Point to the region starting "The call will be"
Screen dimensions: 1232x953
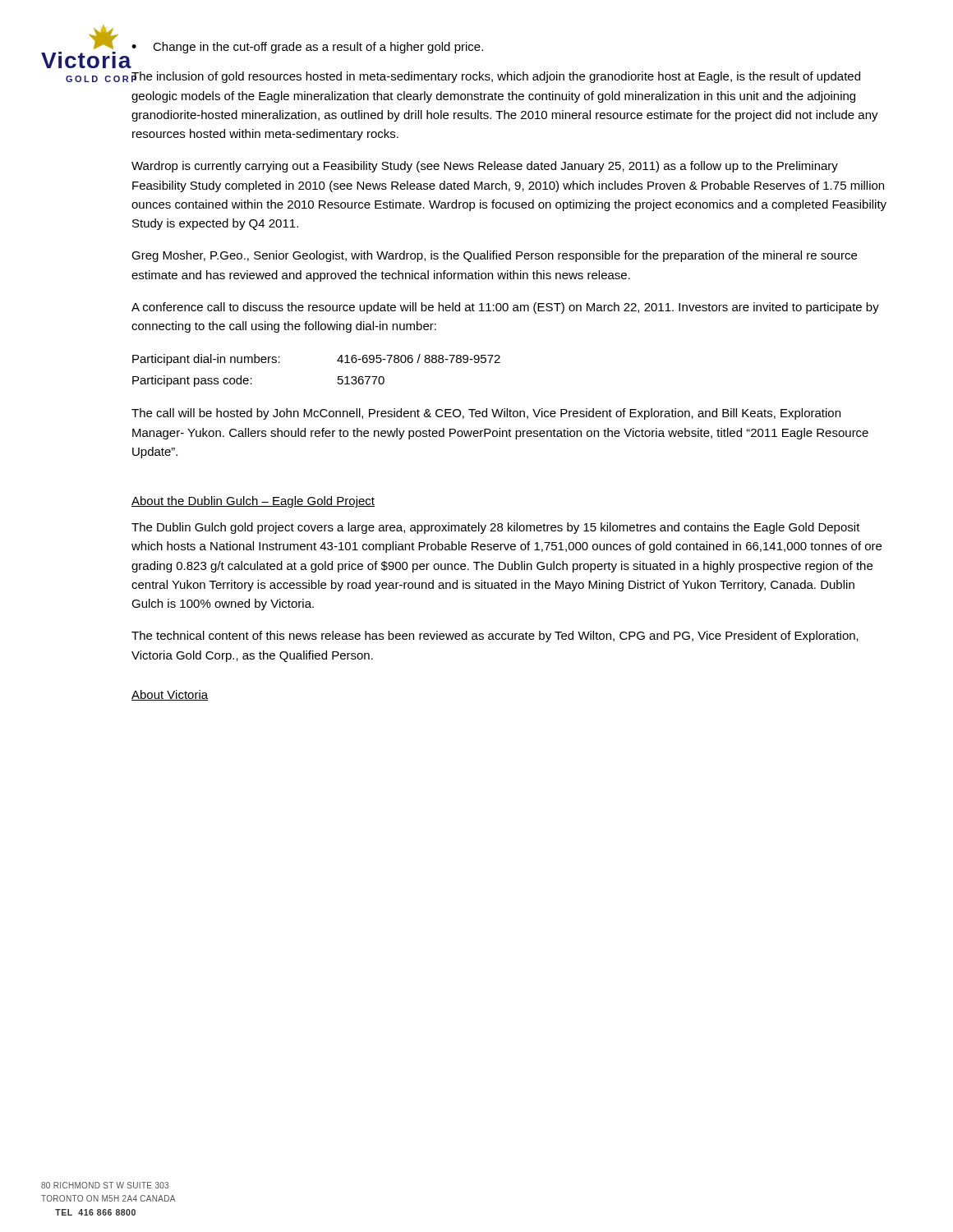500,432
